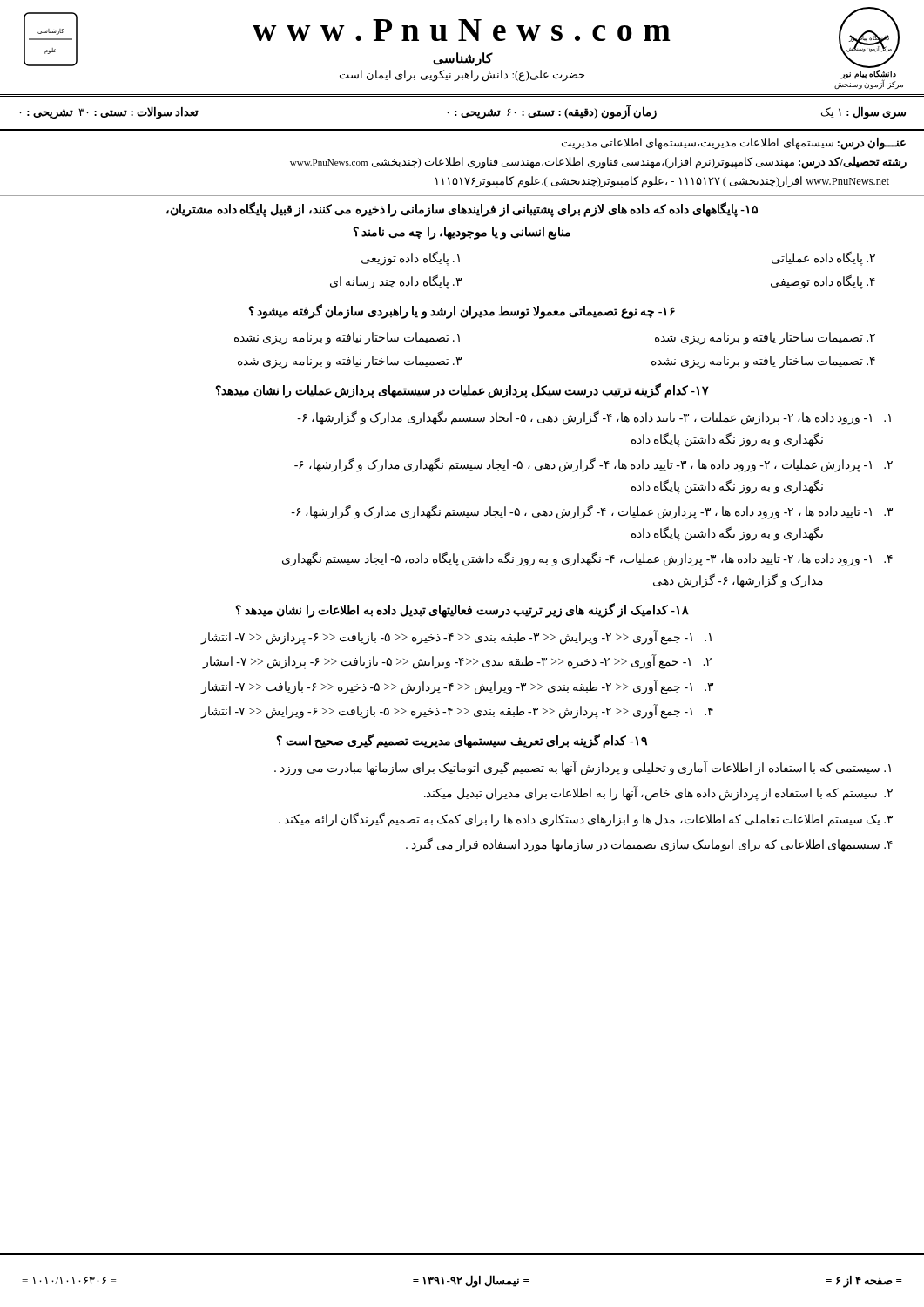Where is the passage that starts "۳. ۱- تایید"?
The height and width of the screenshot is (1307, 924).
(592, 523)
